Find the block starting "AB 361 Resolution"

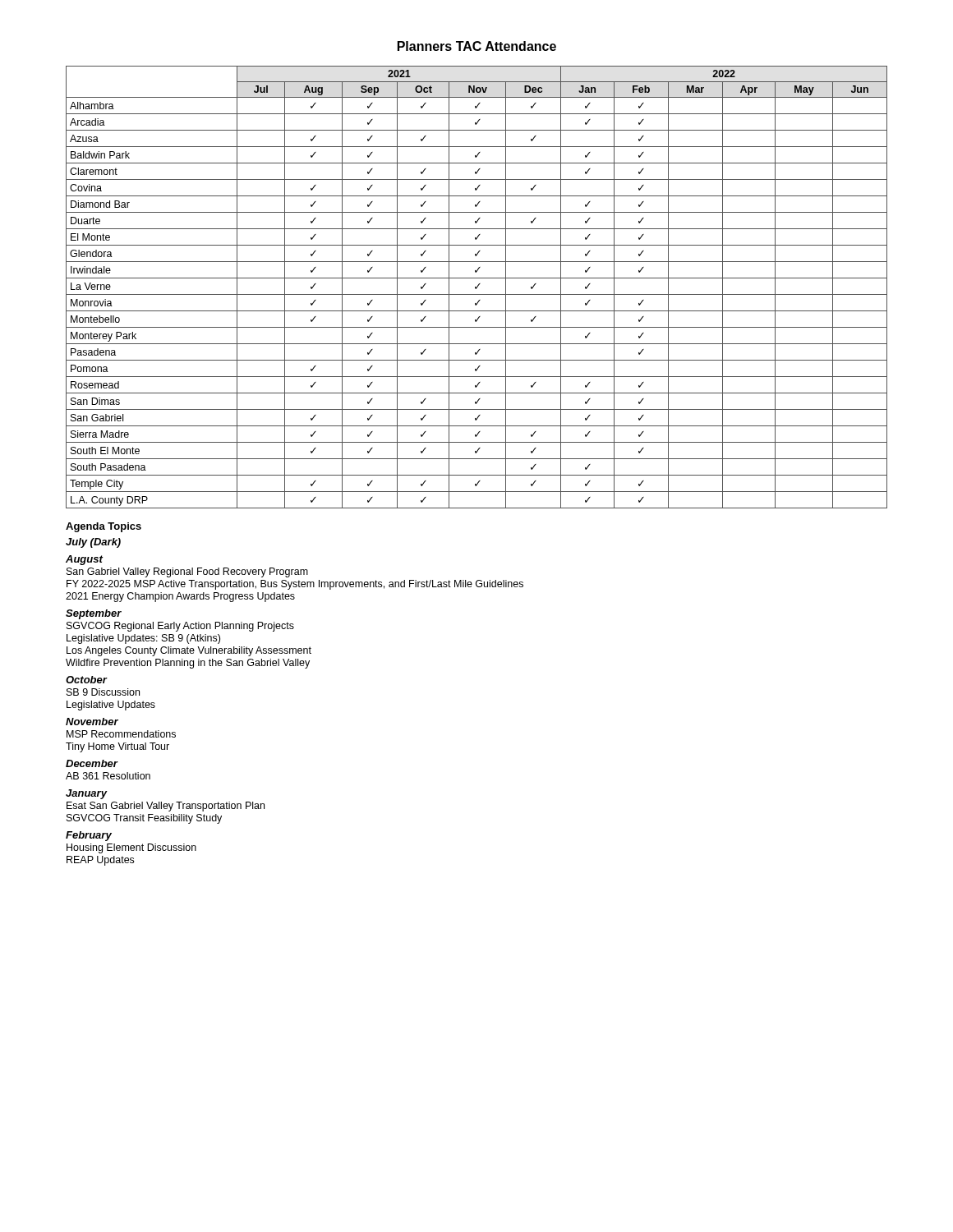tap(108, 776)
